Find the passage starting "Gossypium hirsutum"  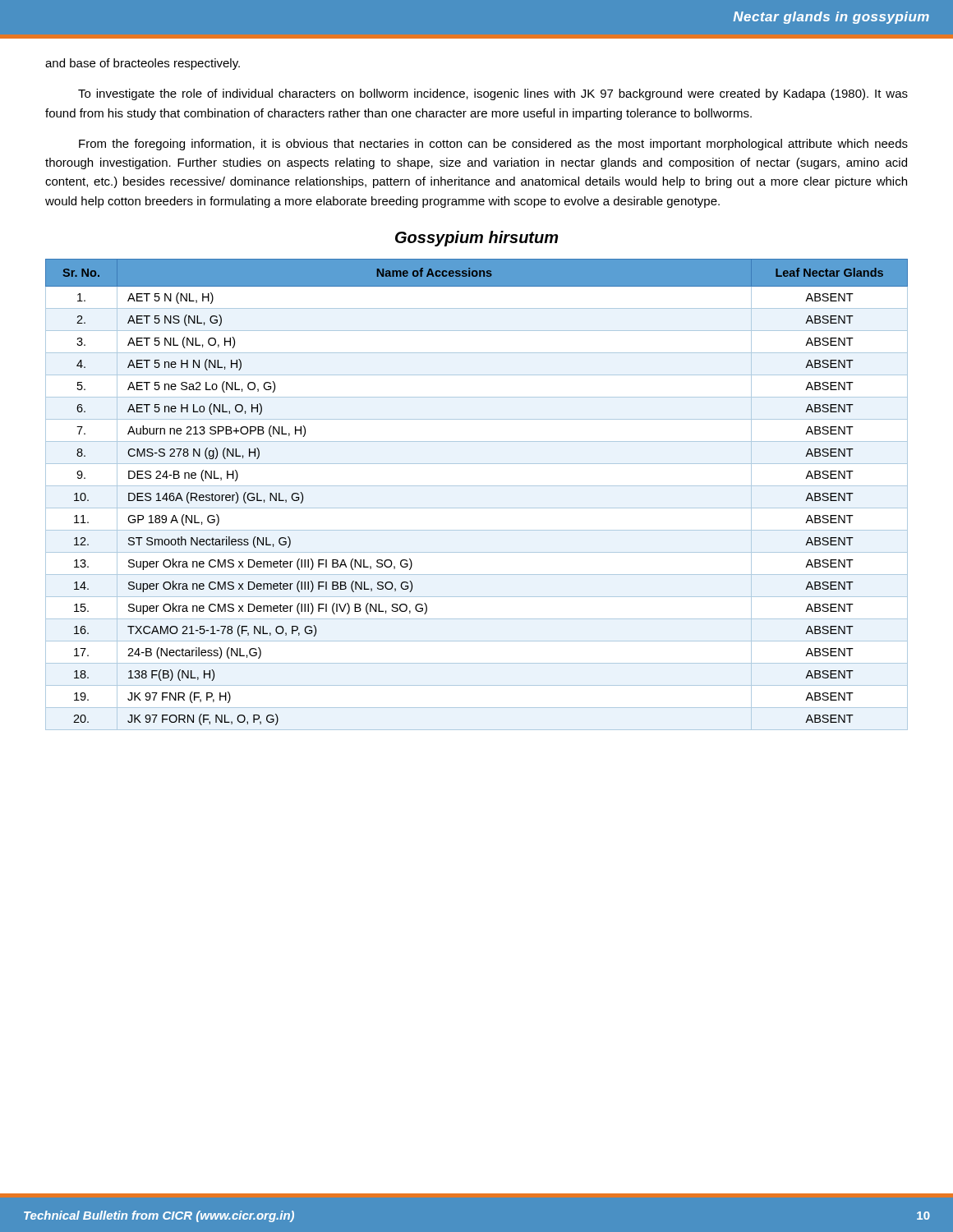tap(476, 237)
